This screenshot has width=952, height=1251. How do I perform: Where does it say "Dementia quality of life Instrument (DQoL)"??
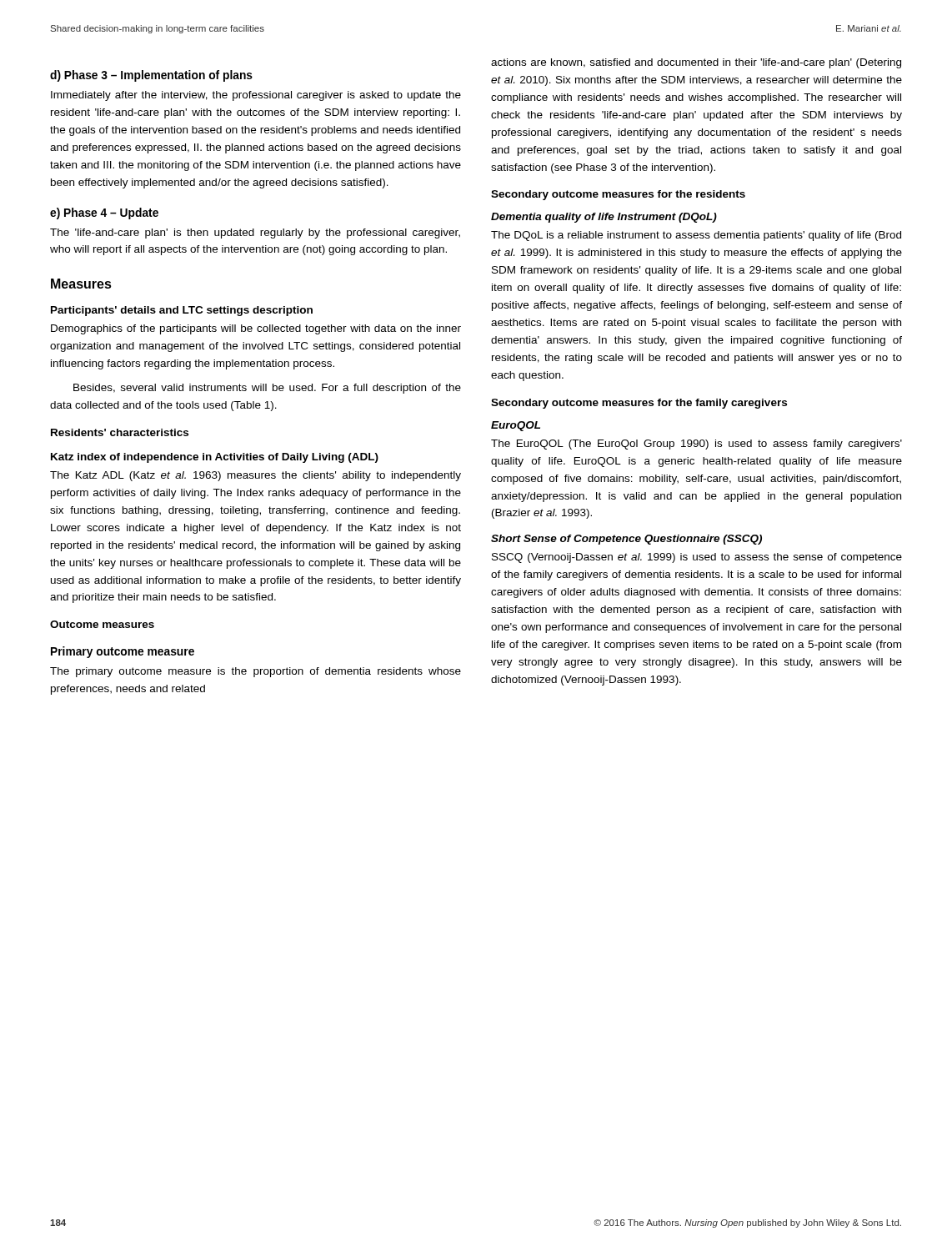pos(604,217)
